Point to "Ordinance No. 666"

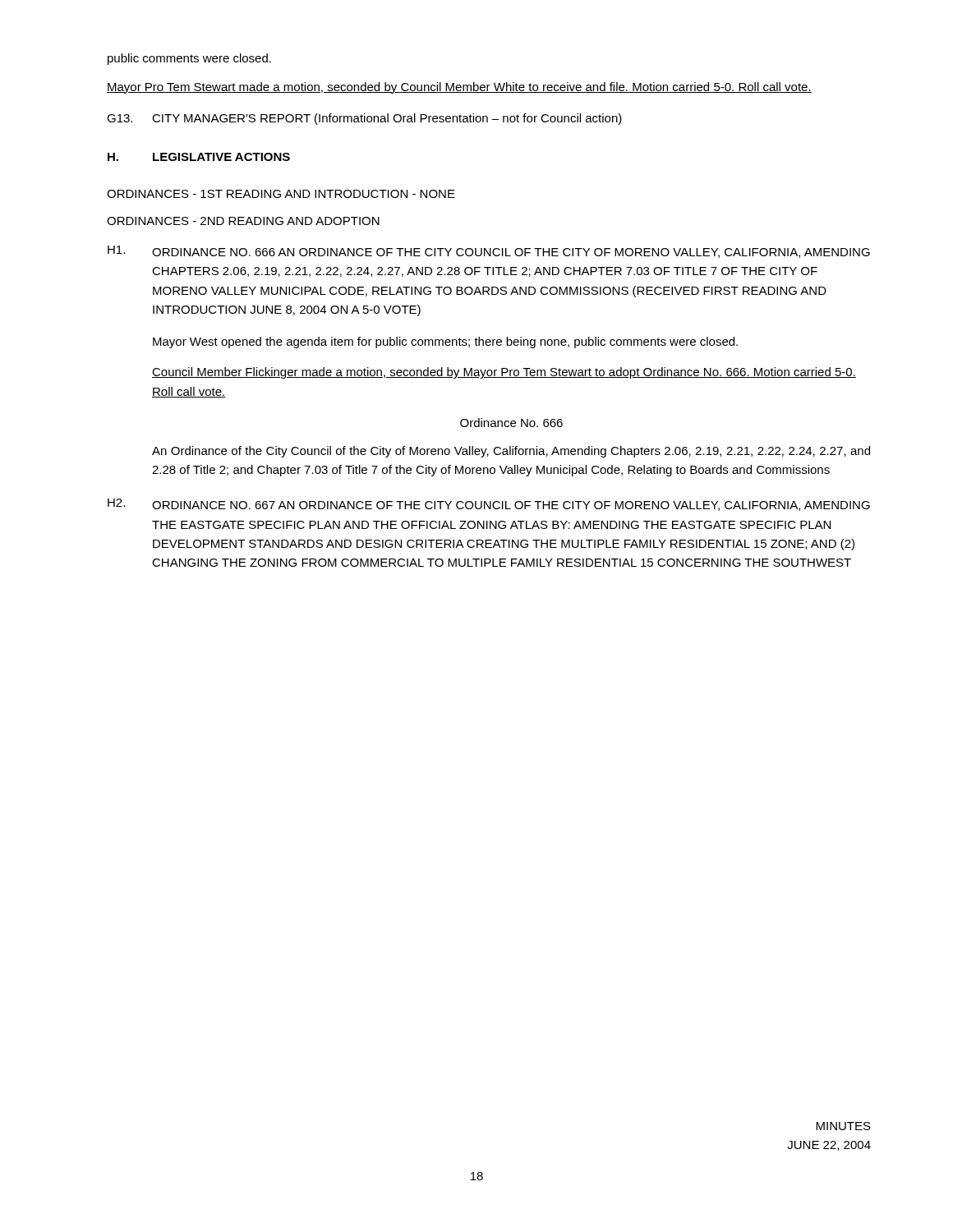(511, 422)
